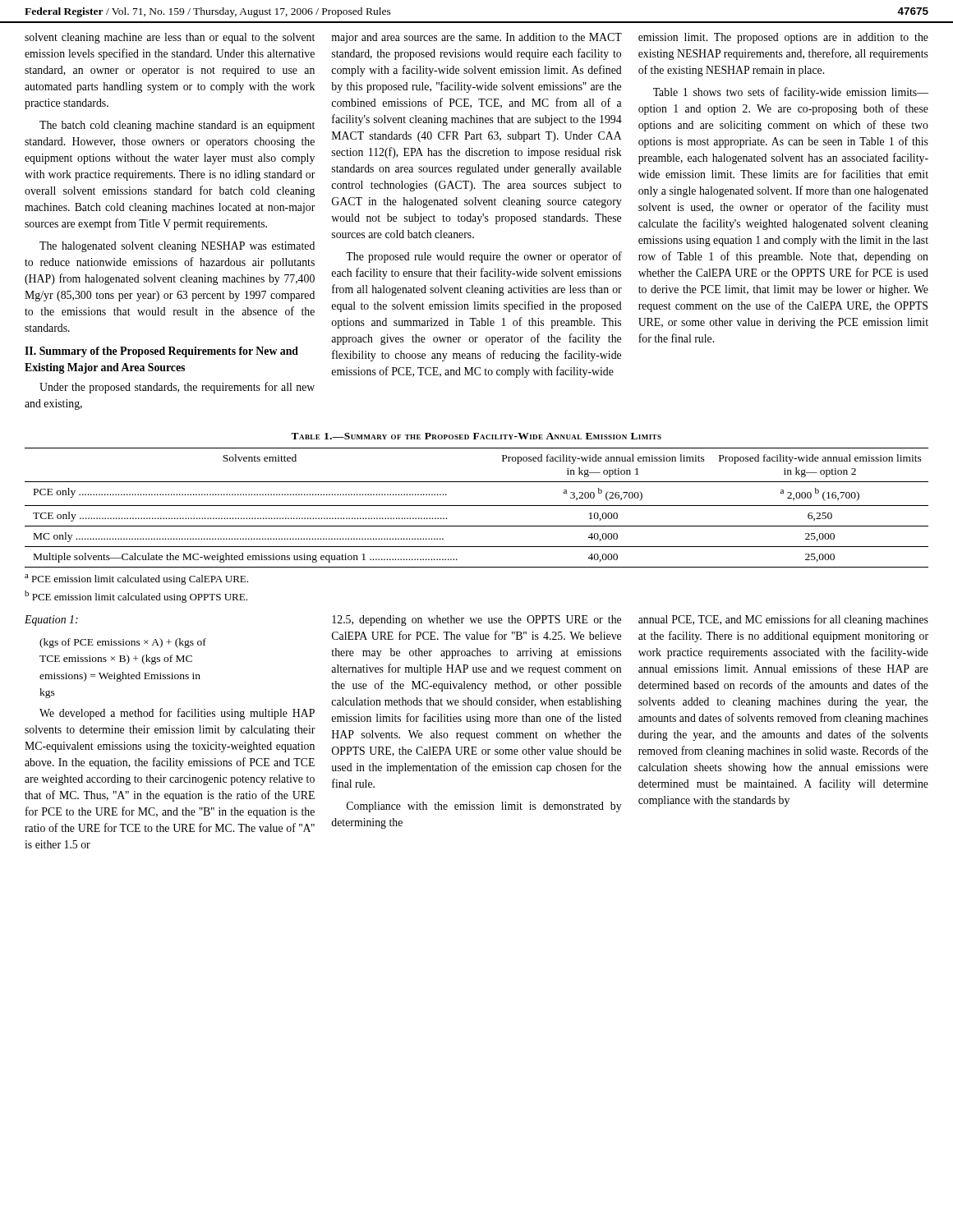Find the text block that says "major and area sources are"
The height and width of the screenshot is (1232, 953).
tap(476, 205)
